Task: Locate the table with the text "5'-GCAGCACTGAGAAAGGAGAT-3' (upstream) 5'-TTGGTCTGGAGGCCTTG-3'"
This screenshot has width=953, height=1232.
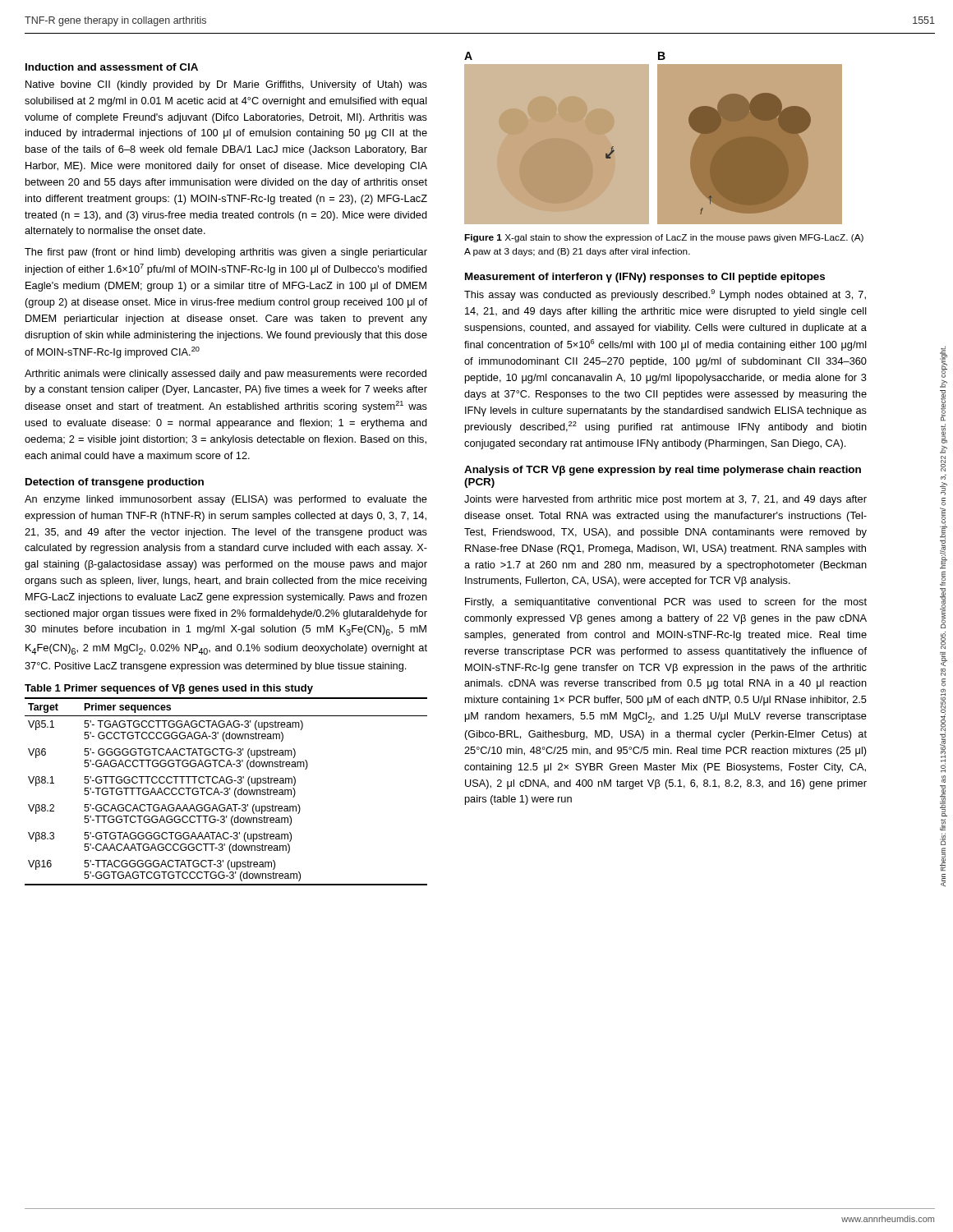Action: [226, 784]
